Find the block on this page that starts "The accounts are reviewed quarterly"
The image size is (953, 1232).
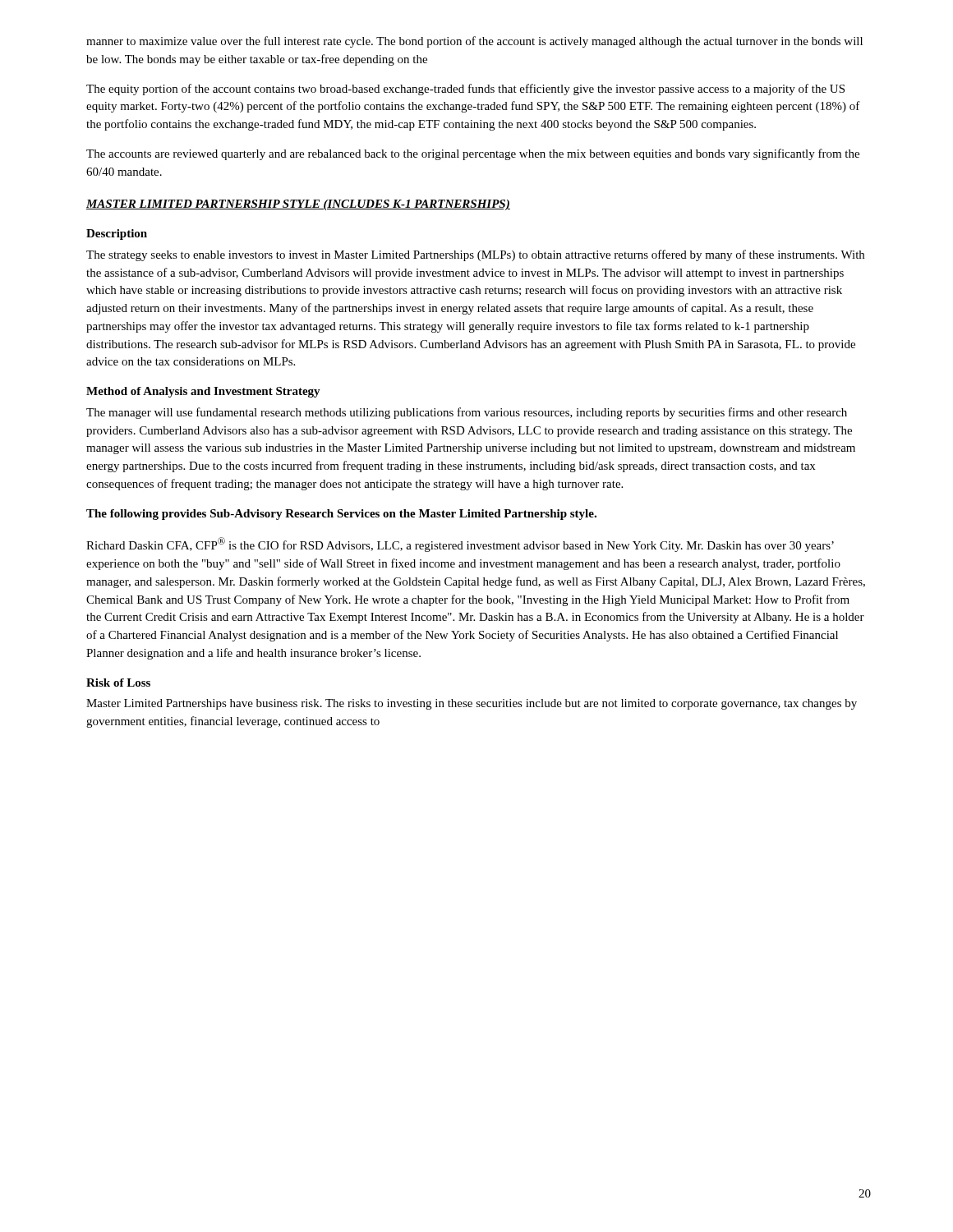click(476, 163)
